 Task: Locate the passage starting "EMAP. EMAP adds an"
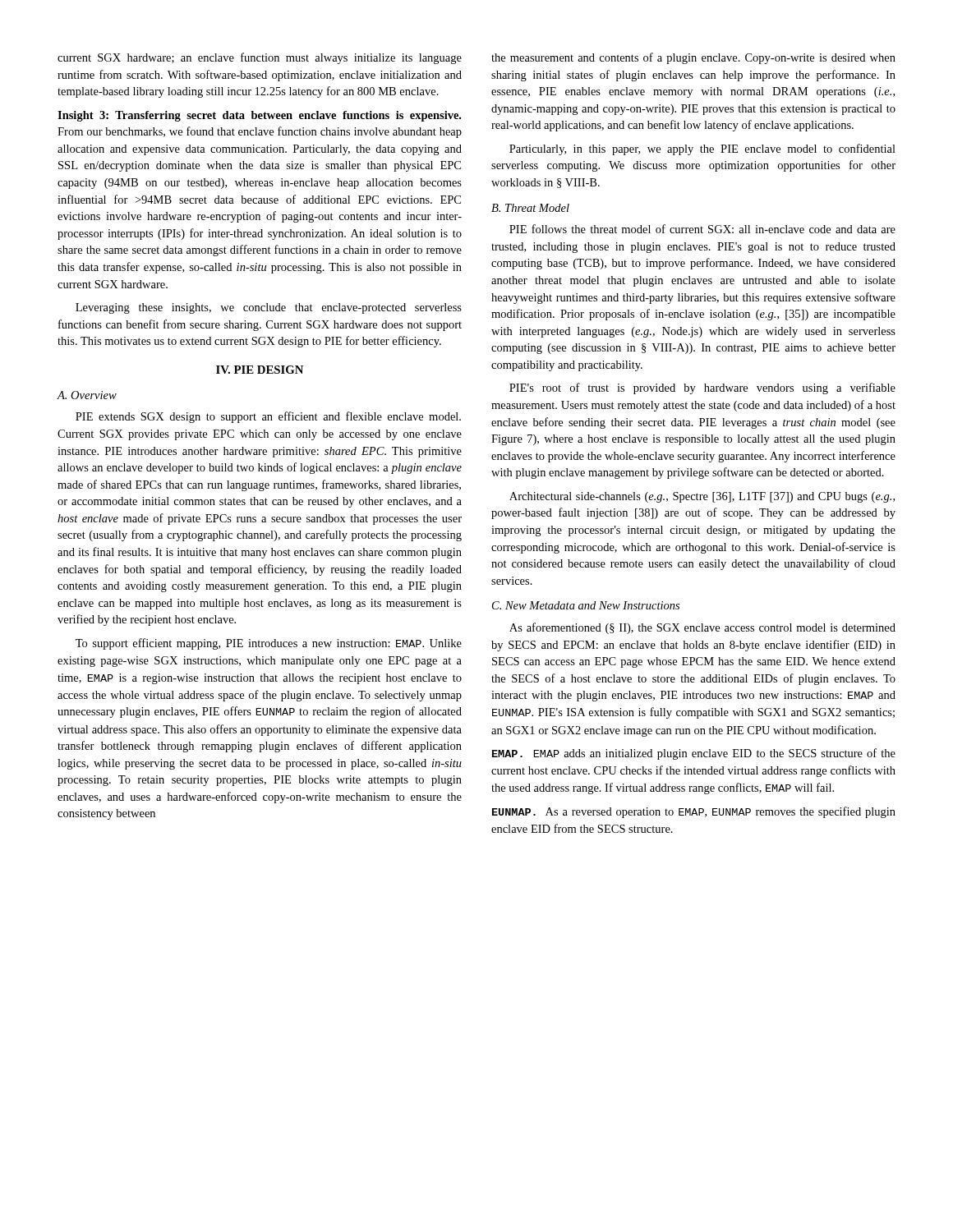point(693,771)
